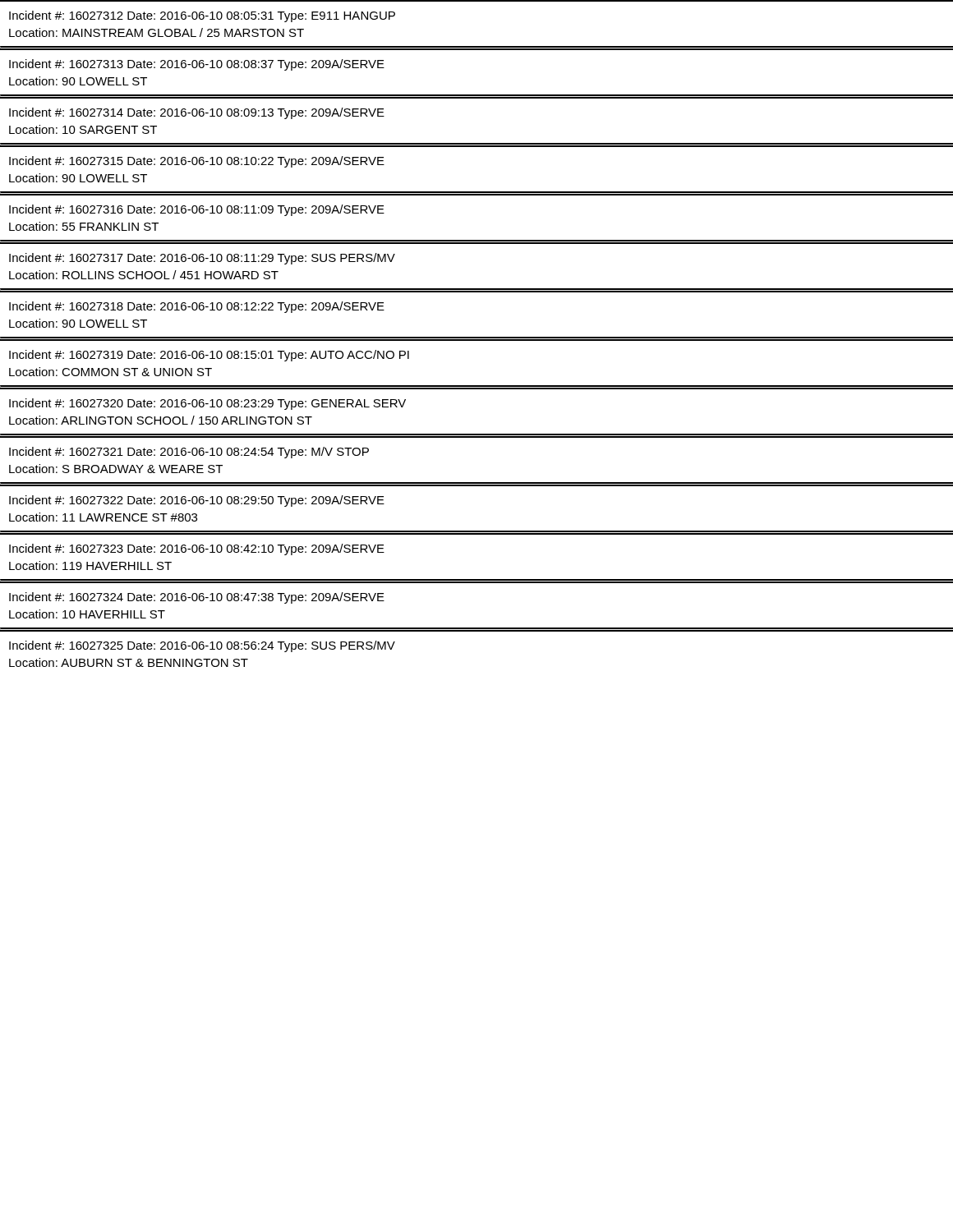
Task: Find the block starting "Incident #: 16027313 Date: 2016-06-10 08:08:37 Type: 209A/SERVE"
Action: coord(197,65)
